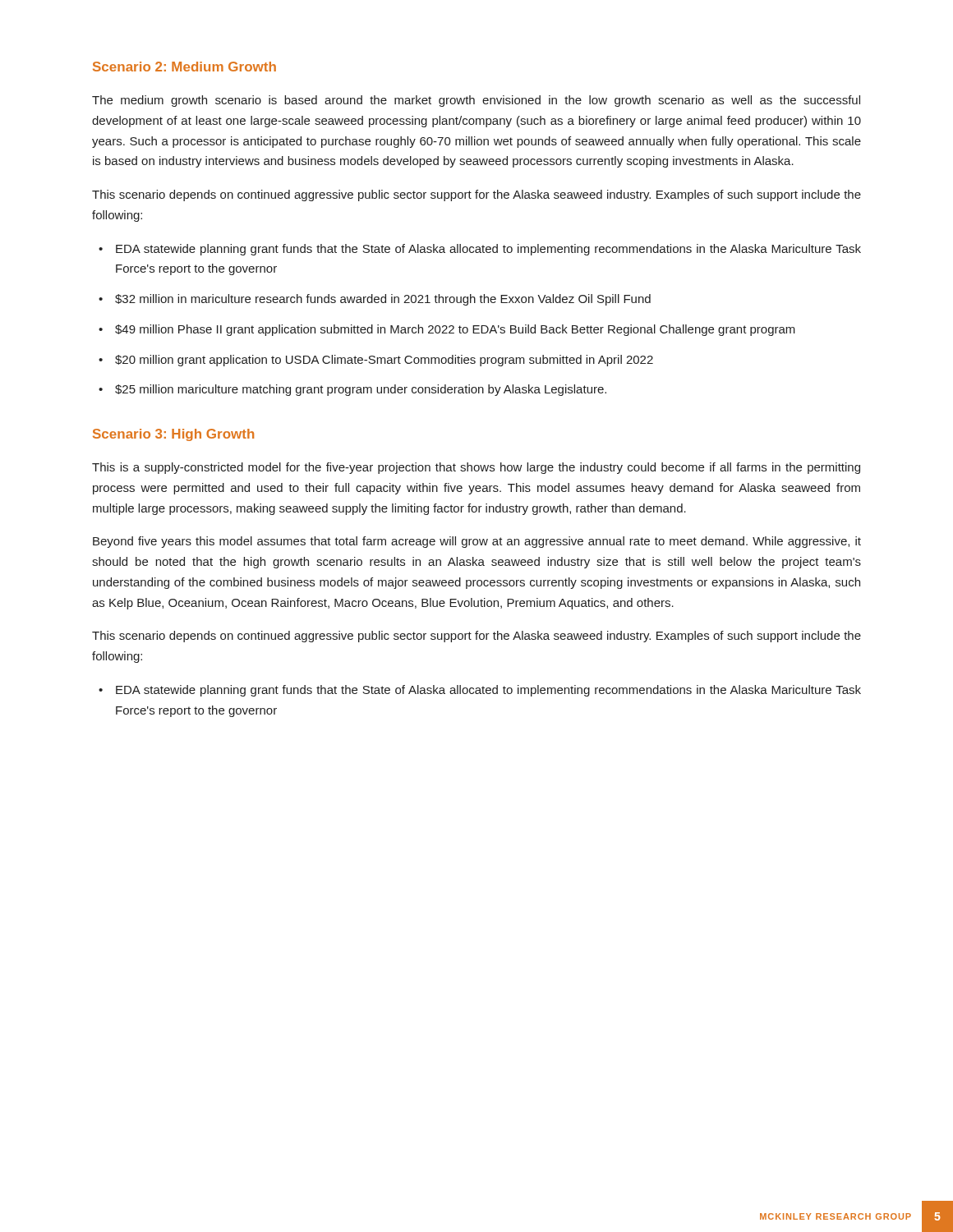Where is the passage that starts "The medium growth scenario is based"?
The image size is (953, 1232).
(476, 131)
